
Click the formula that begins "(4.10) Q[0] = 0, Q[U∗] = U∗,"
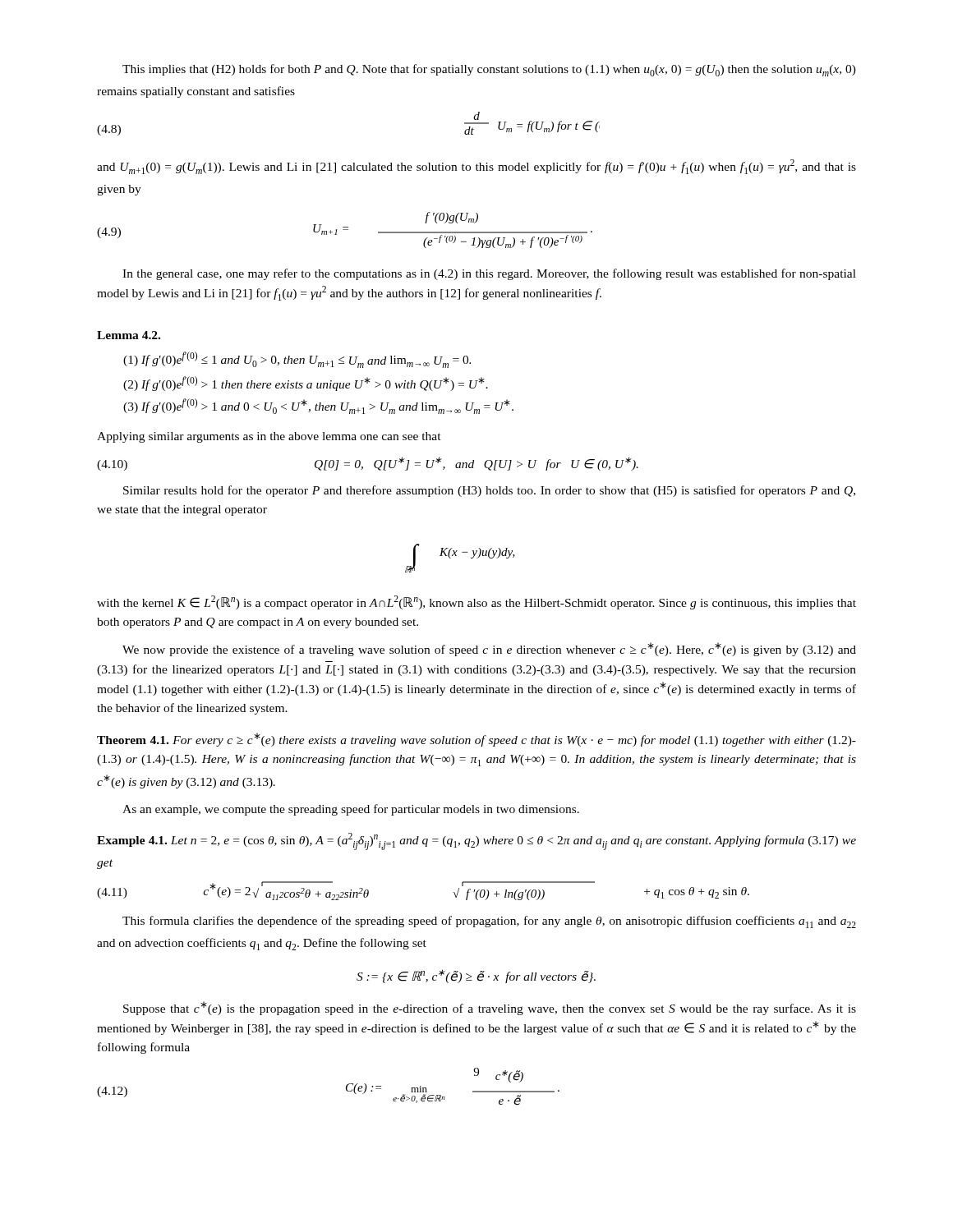[476, 464]
